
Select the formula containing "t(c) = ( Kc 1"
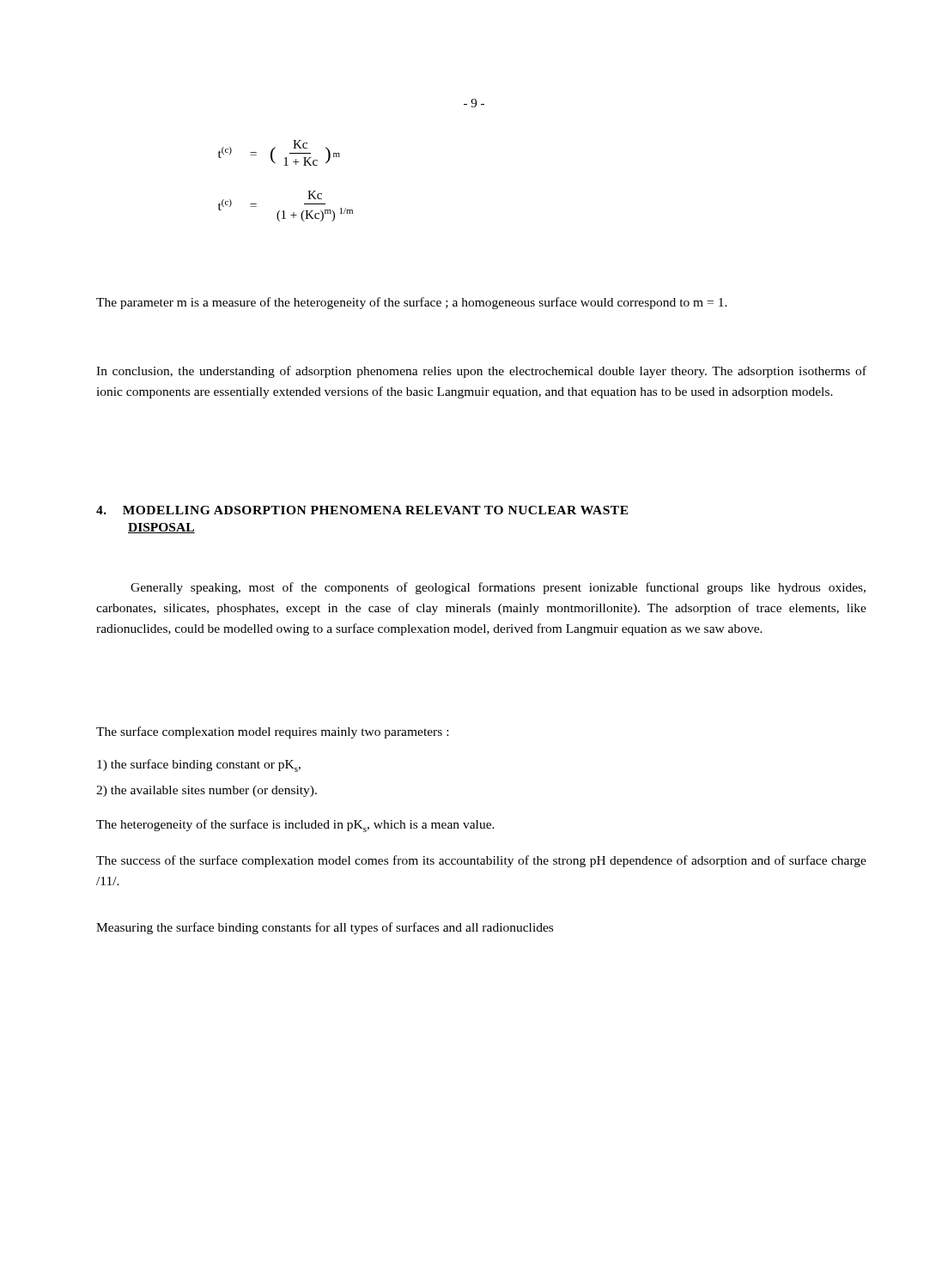252,153
